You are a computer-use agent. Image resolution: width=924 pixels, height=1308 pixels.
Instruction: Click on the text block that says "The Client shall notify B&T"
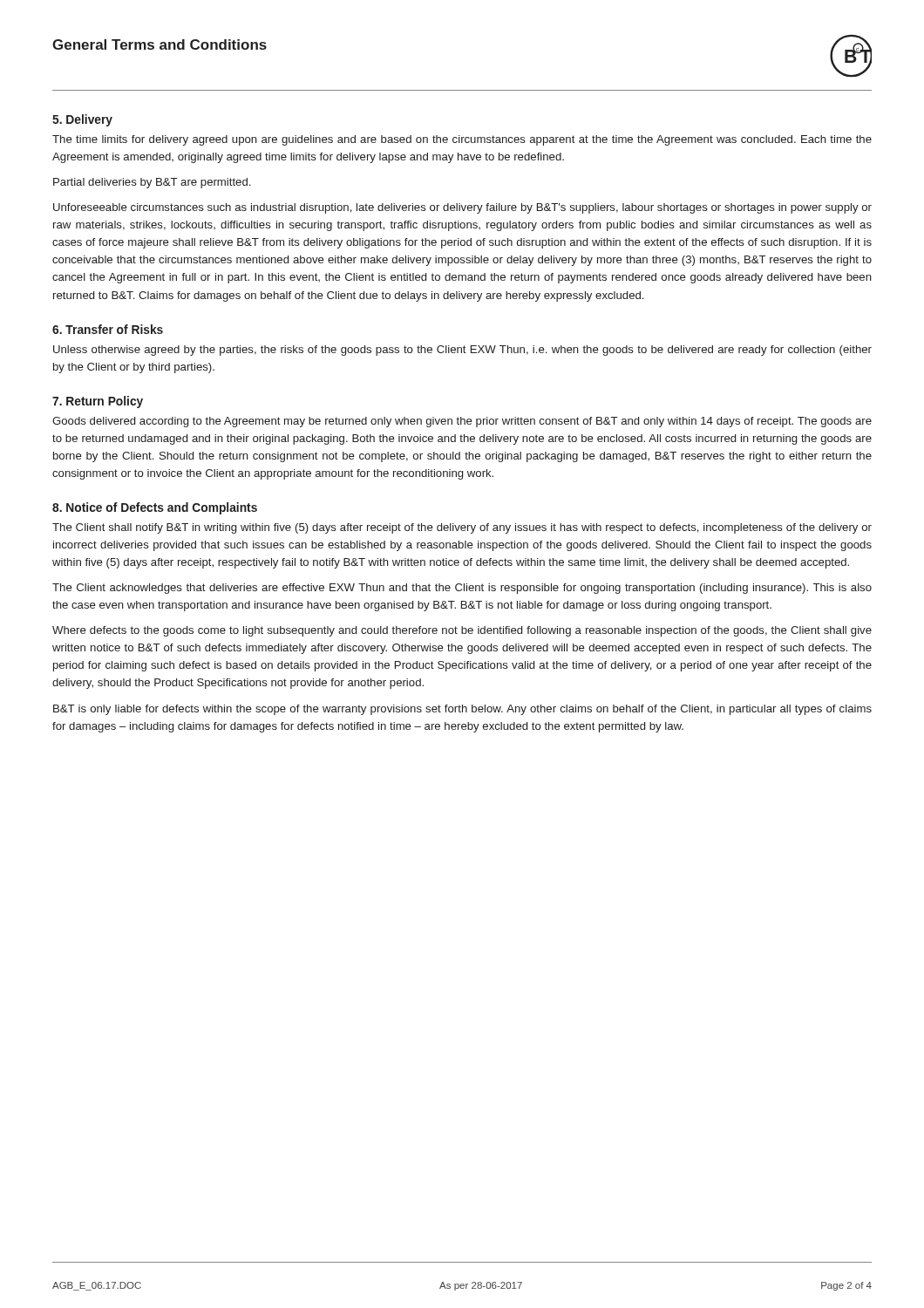click(462, 545)
